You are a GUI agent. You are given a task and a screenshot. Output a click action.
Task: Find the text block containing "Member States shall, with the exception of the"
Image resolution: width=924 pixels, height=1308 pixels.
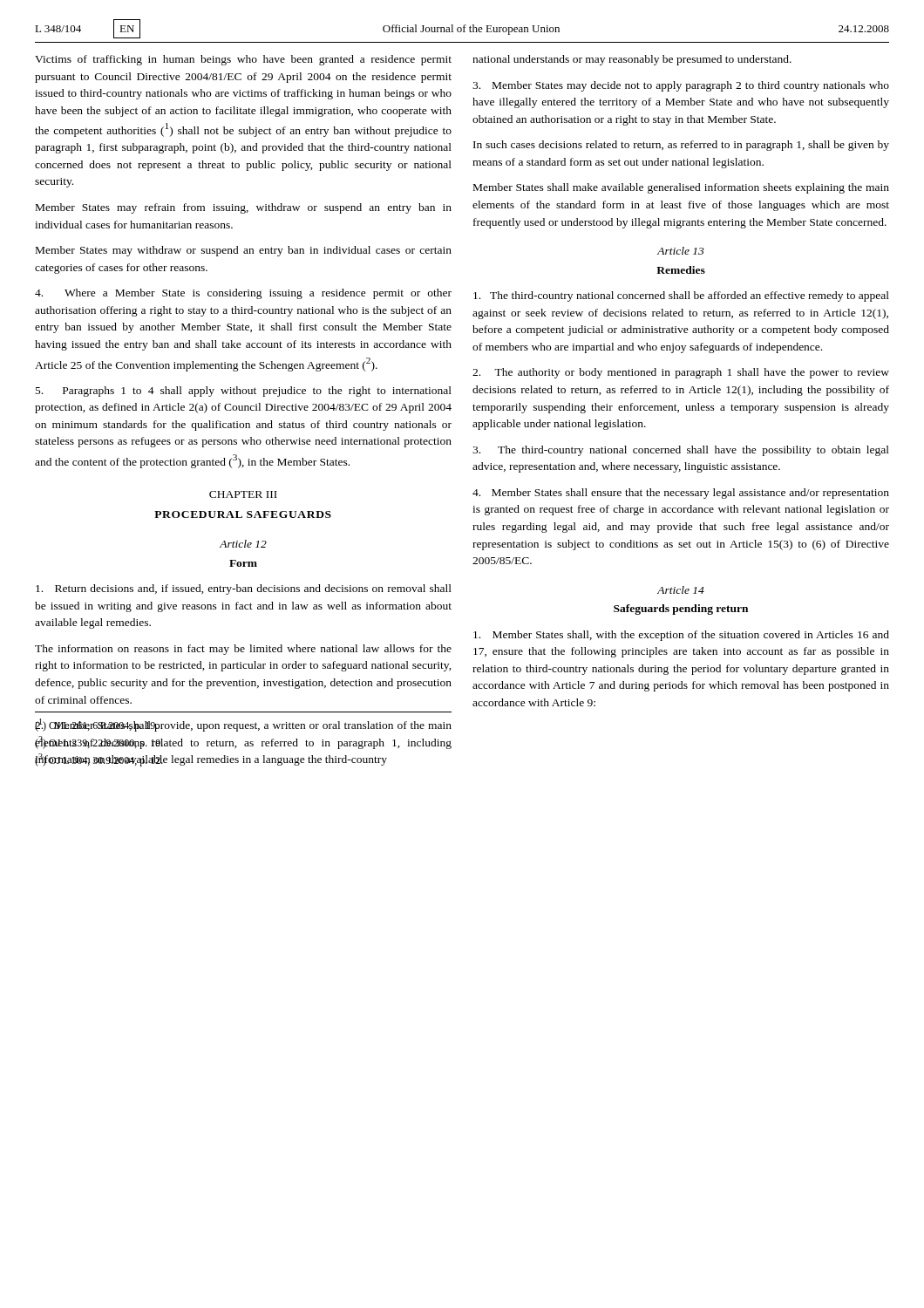pyautogui.click(x=681, y=669)
